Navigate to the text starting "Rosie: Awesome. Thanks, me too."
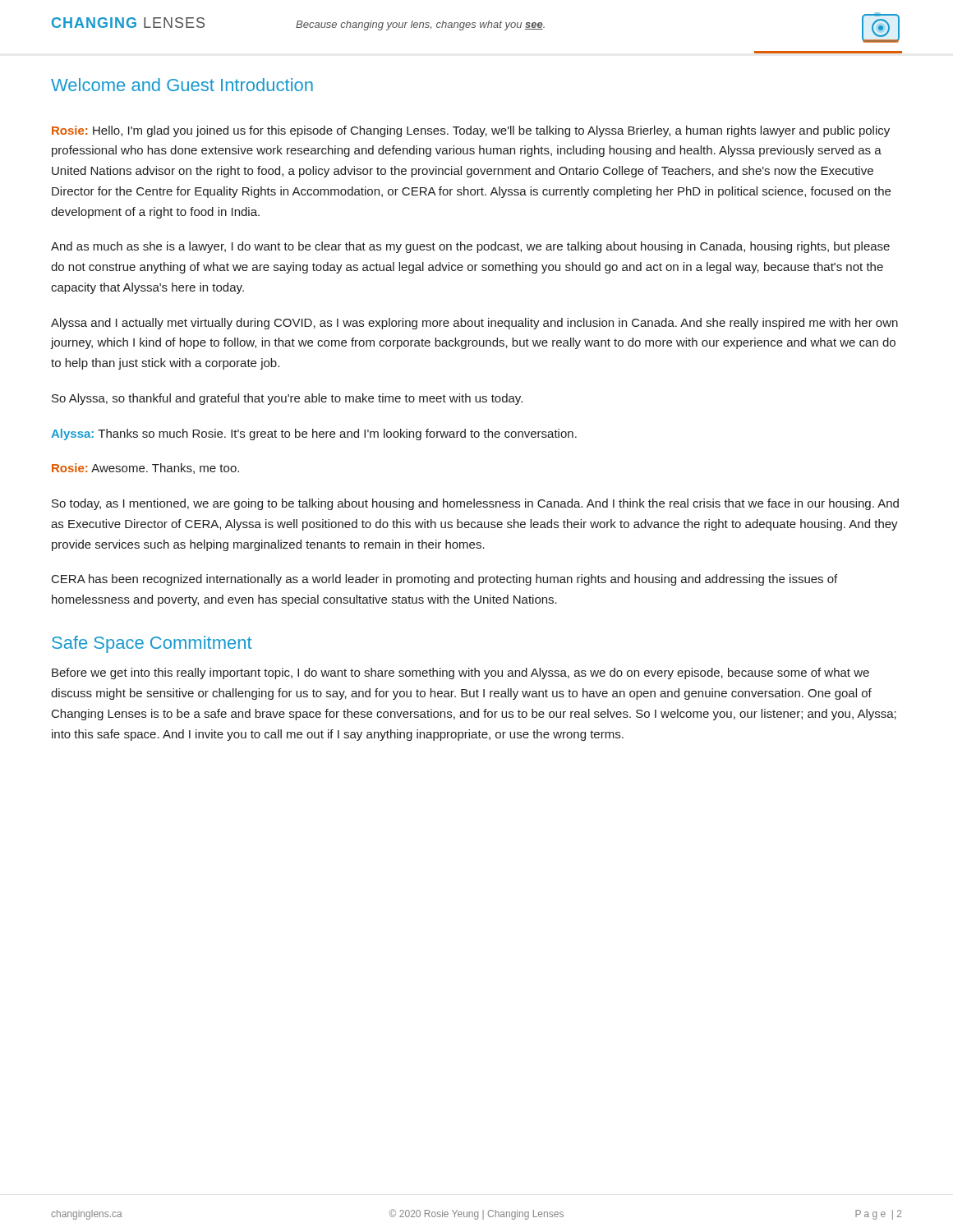Image resolution: width=953 pixels, height=1232 pixels. [x=146, y=468]
